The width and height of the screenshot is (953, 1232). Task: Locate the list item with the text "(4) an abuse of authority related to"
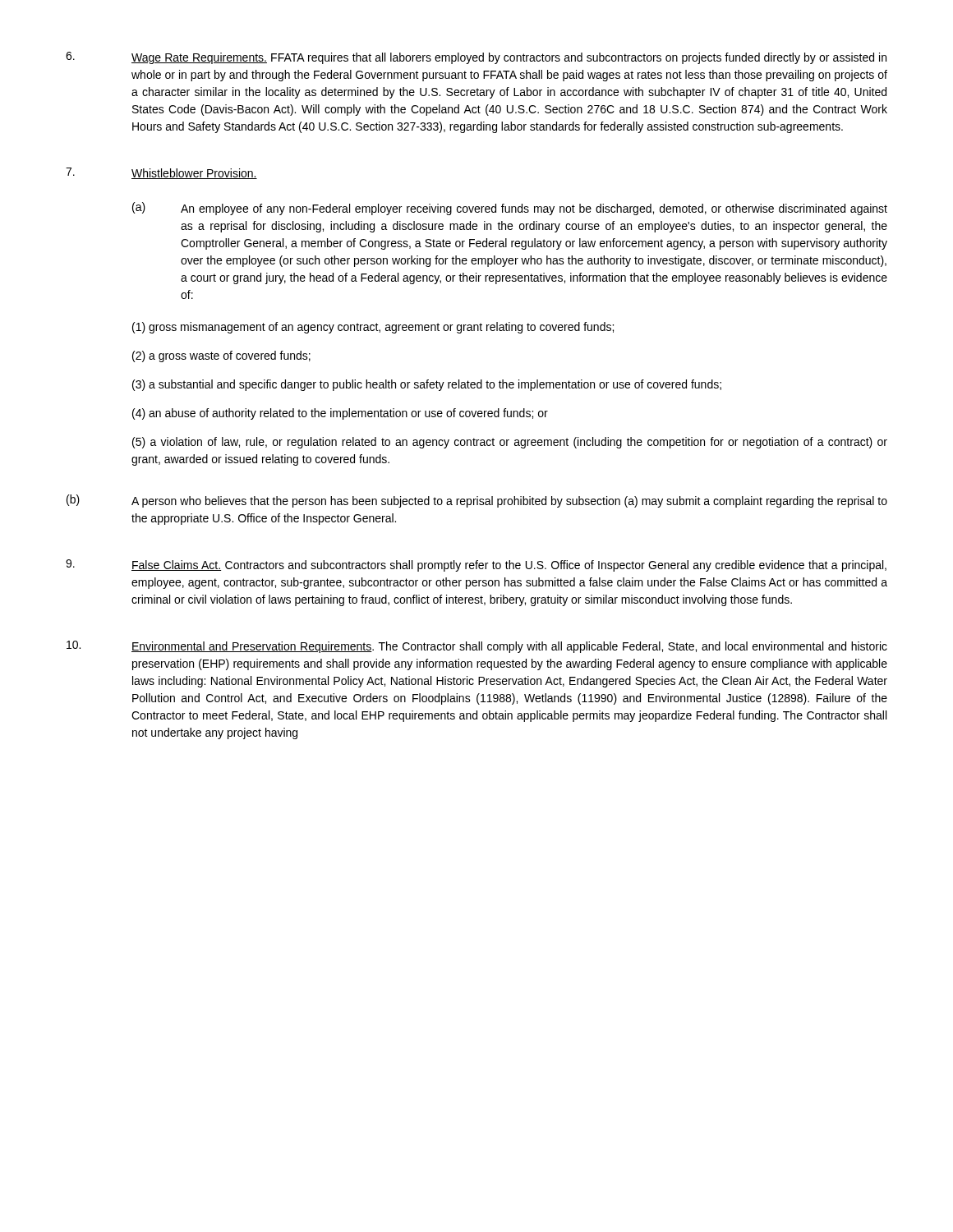(340, 413)
